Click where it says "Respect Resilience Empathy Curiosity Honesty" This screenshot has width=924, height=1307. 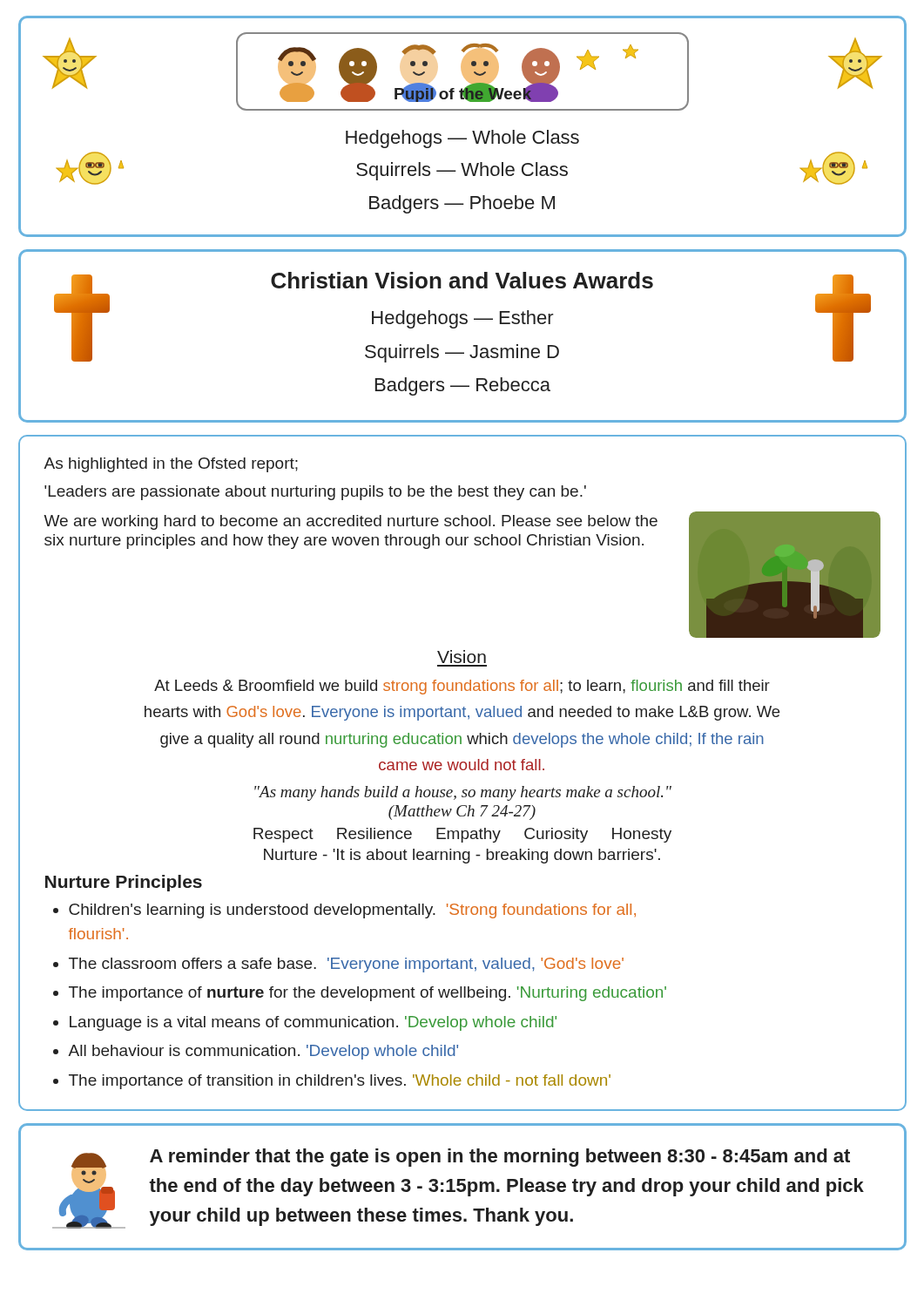click(462, 833)
